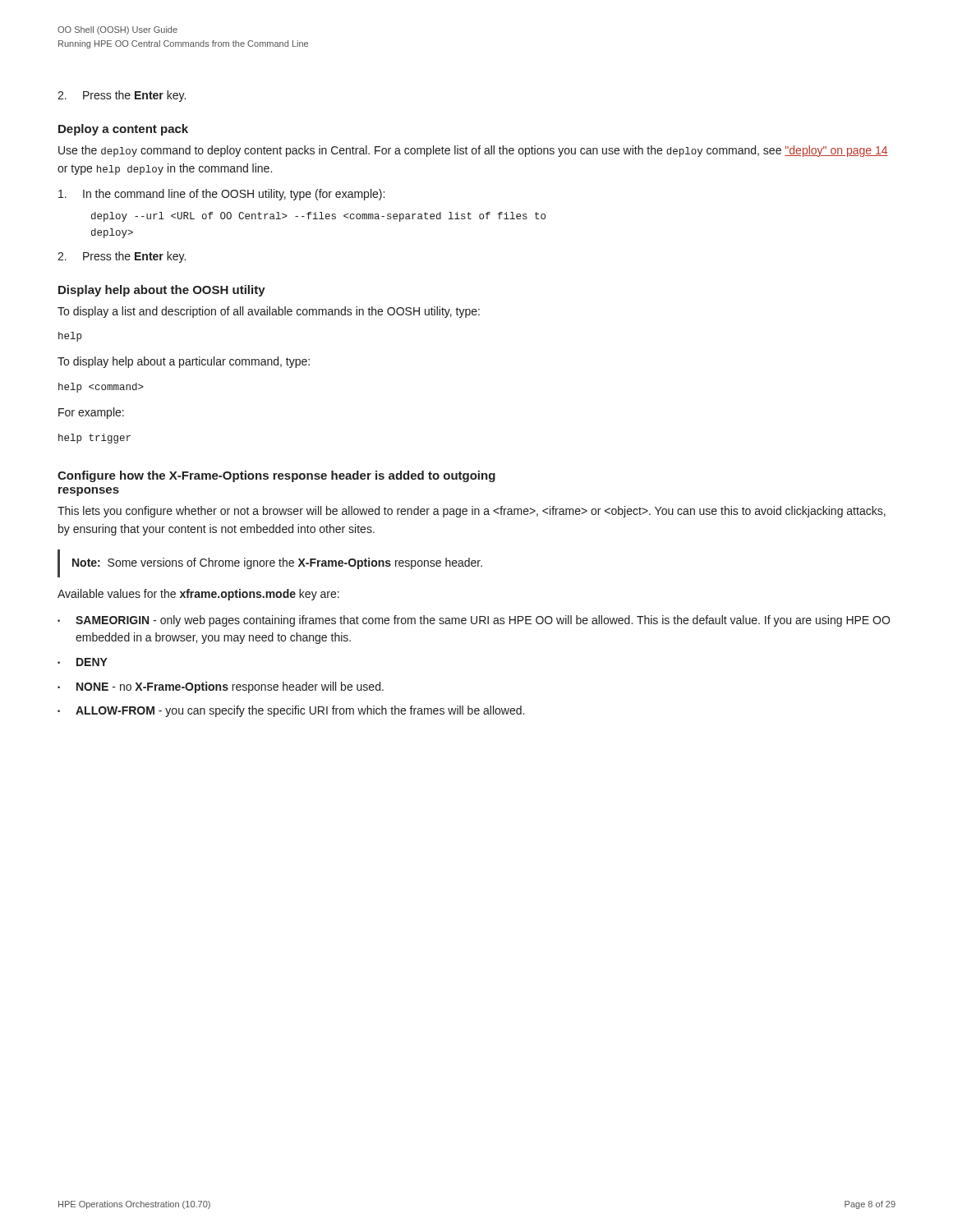Locate the passage starting "deploy --url --files"
This screenshot has height=1232, width=953.
pyautogui.click(x=318, y=225)
